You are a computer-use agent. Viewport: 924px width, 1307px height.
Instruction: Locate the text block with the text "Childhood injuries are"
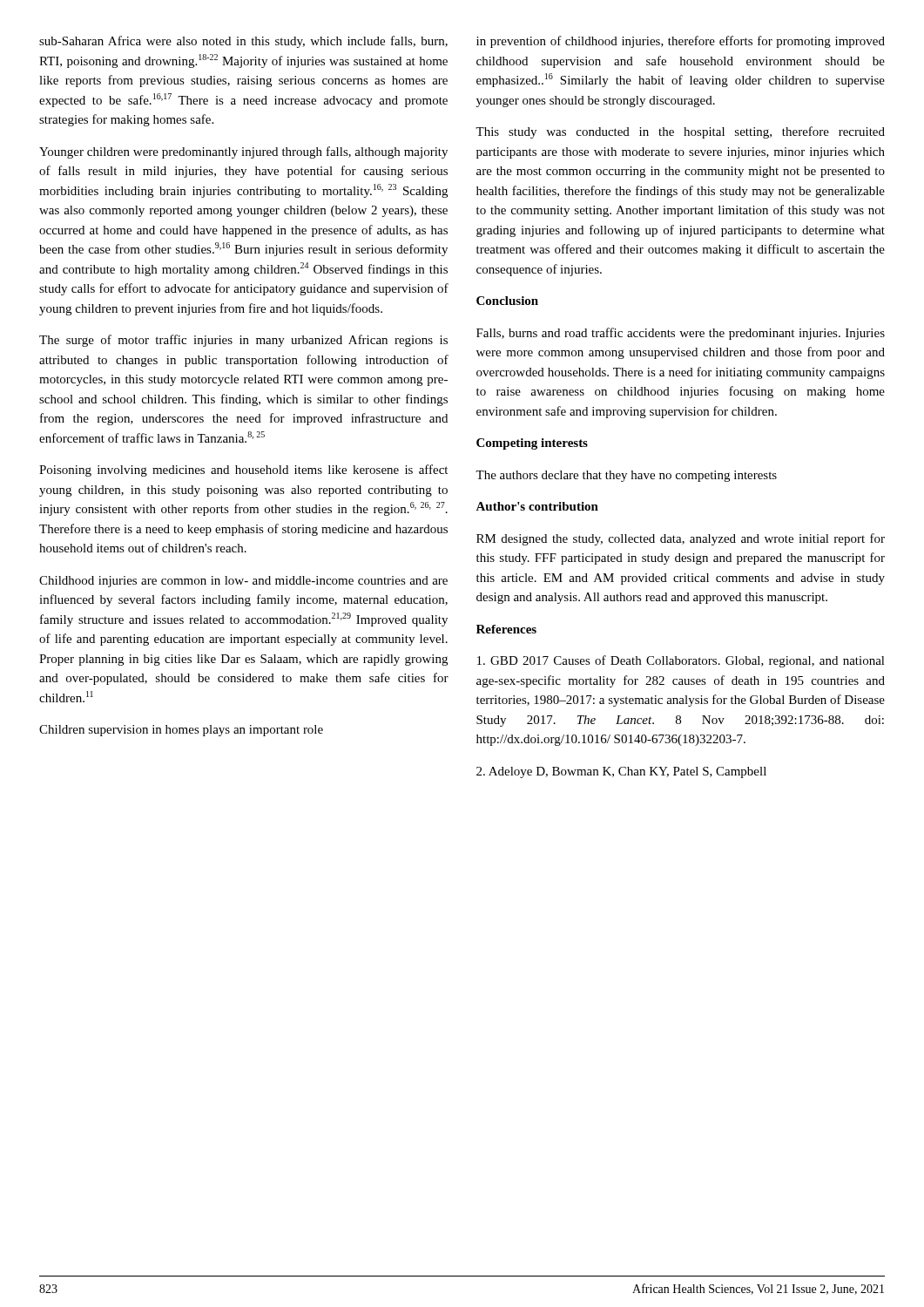(x=244, y=639)
